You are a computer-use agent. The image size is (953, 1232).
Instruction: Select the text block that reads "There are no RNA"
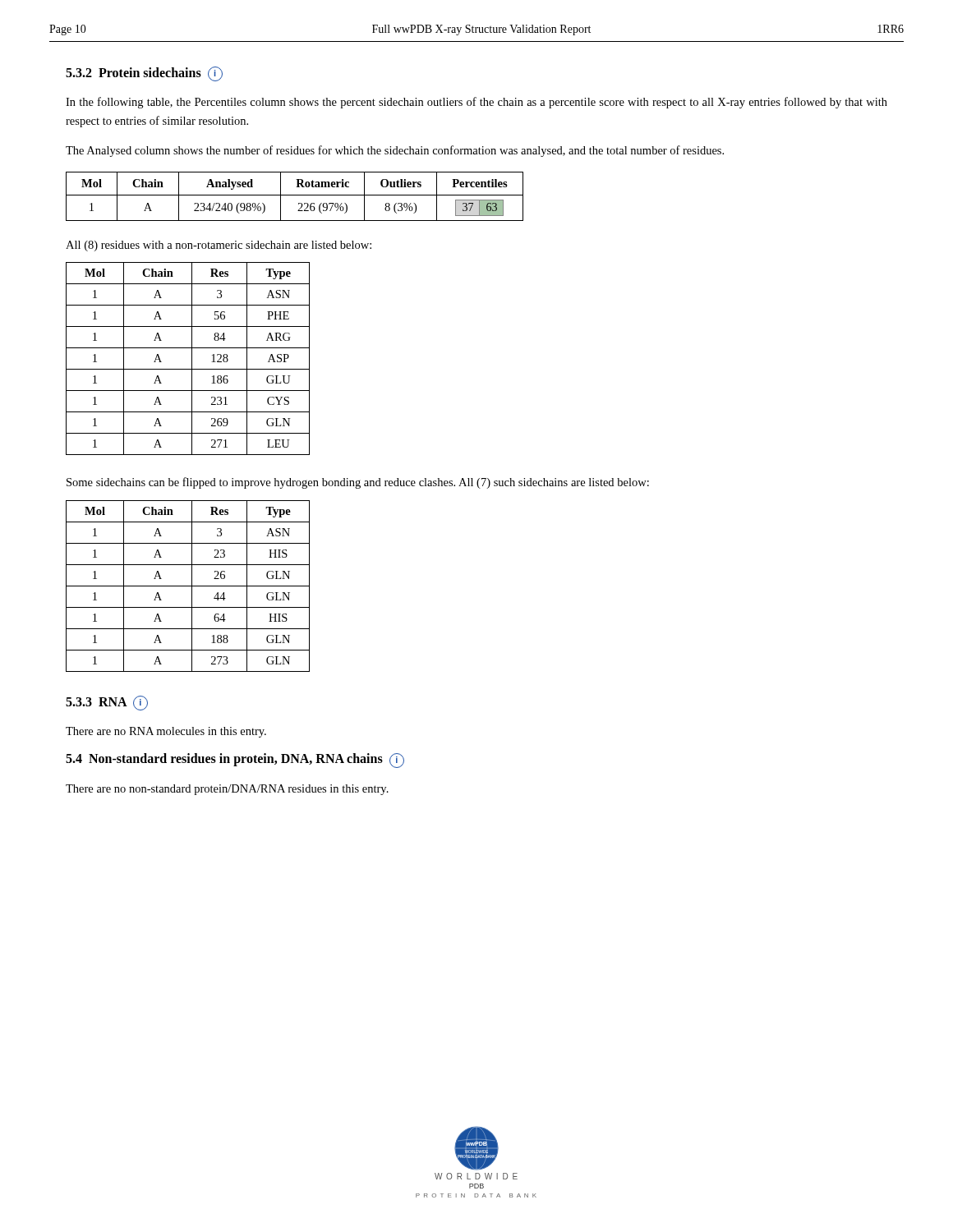tap(166, 731)
